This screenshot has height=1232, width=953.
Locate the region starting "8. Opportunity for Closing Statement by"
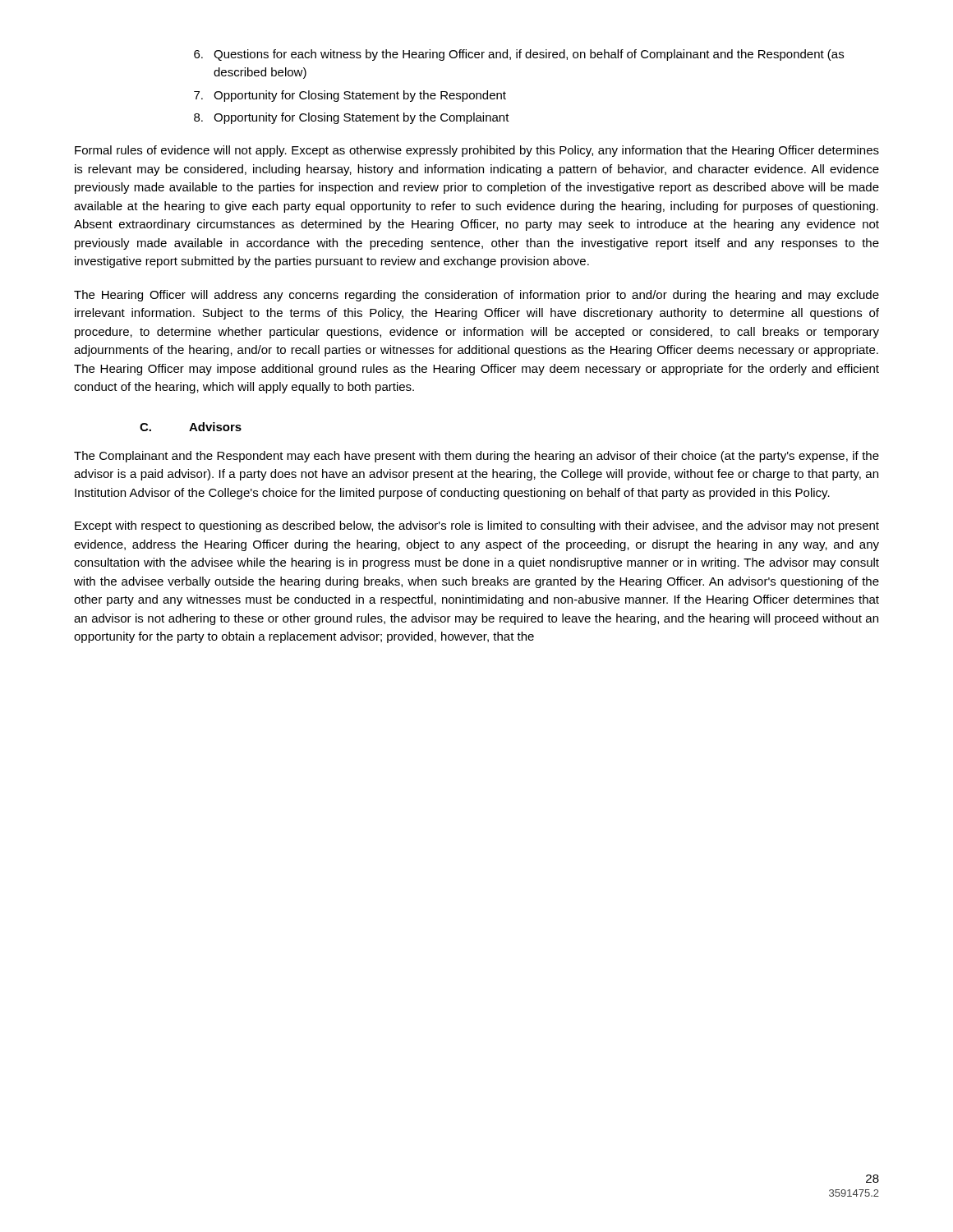click(x=352, y=118)
